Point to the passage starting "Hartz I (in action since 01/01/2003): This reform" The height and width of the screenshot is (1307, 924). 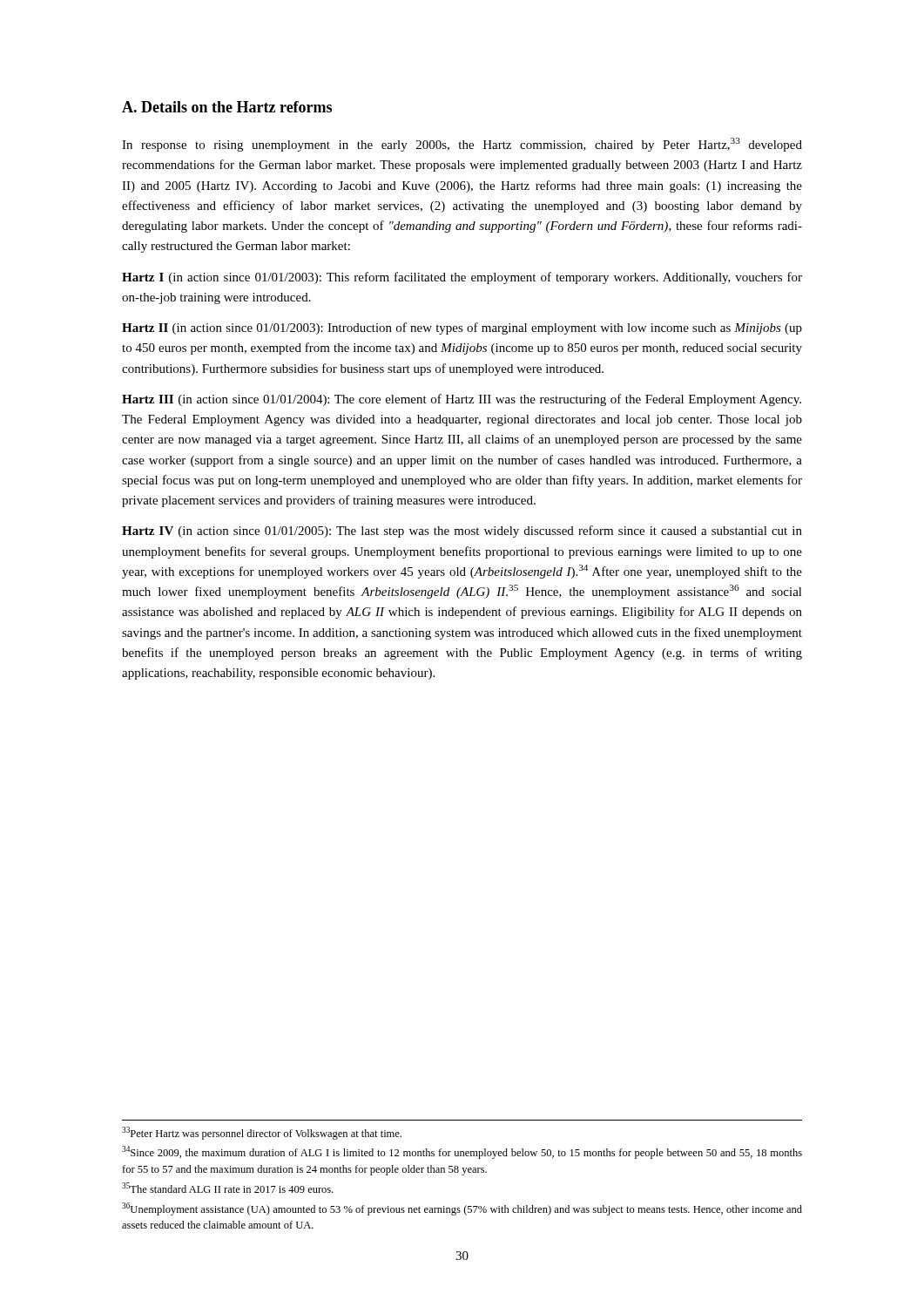coord(462,287)
